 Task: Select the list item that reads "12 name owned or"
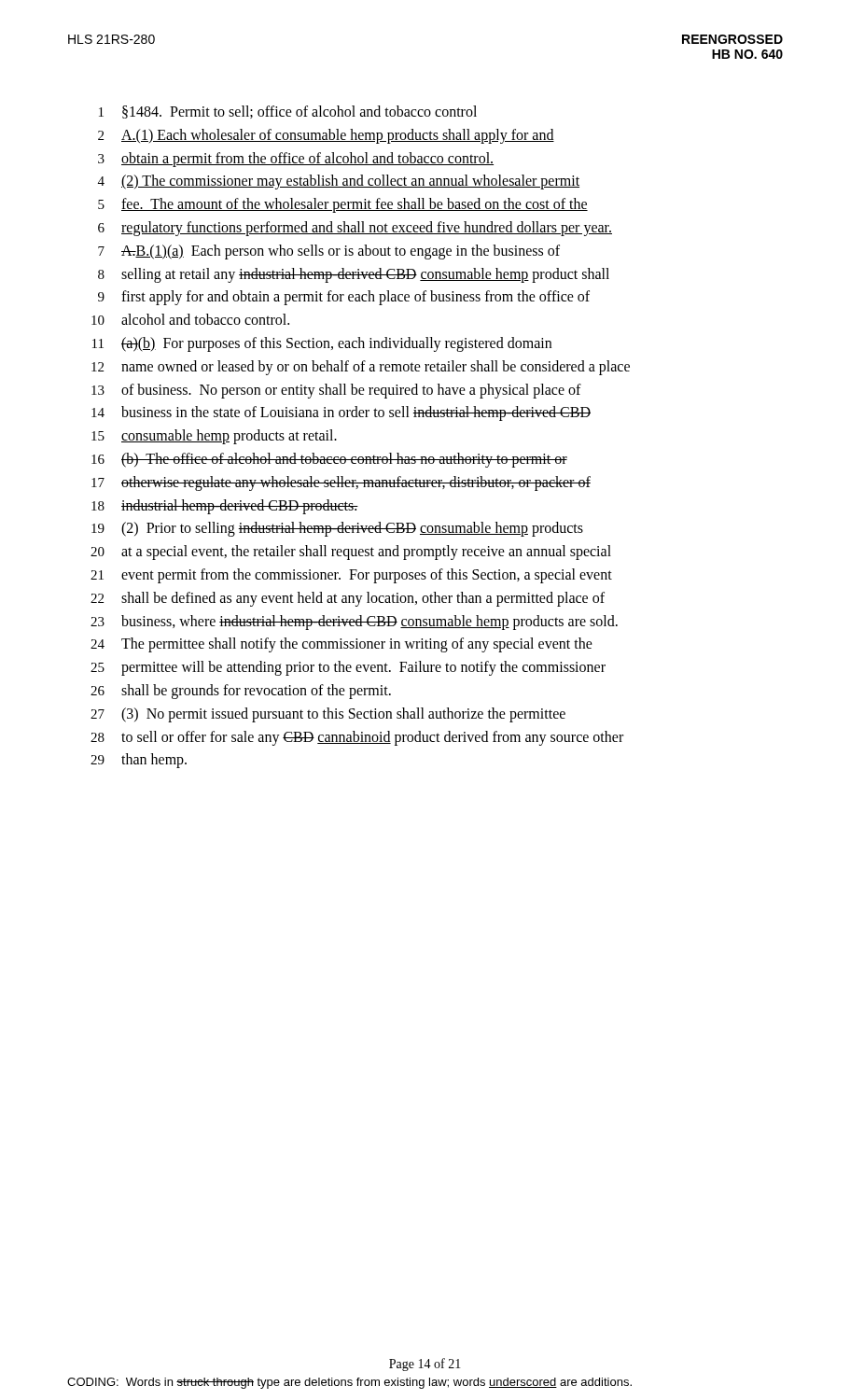(425, 367)
